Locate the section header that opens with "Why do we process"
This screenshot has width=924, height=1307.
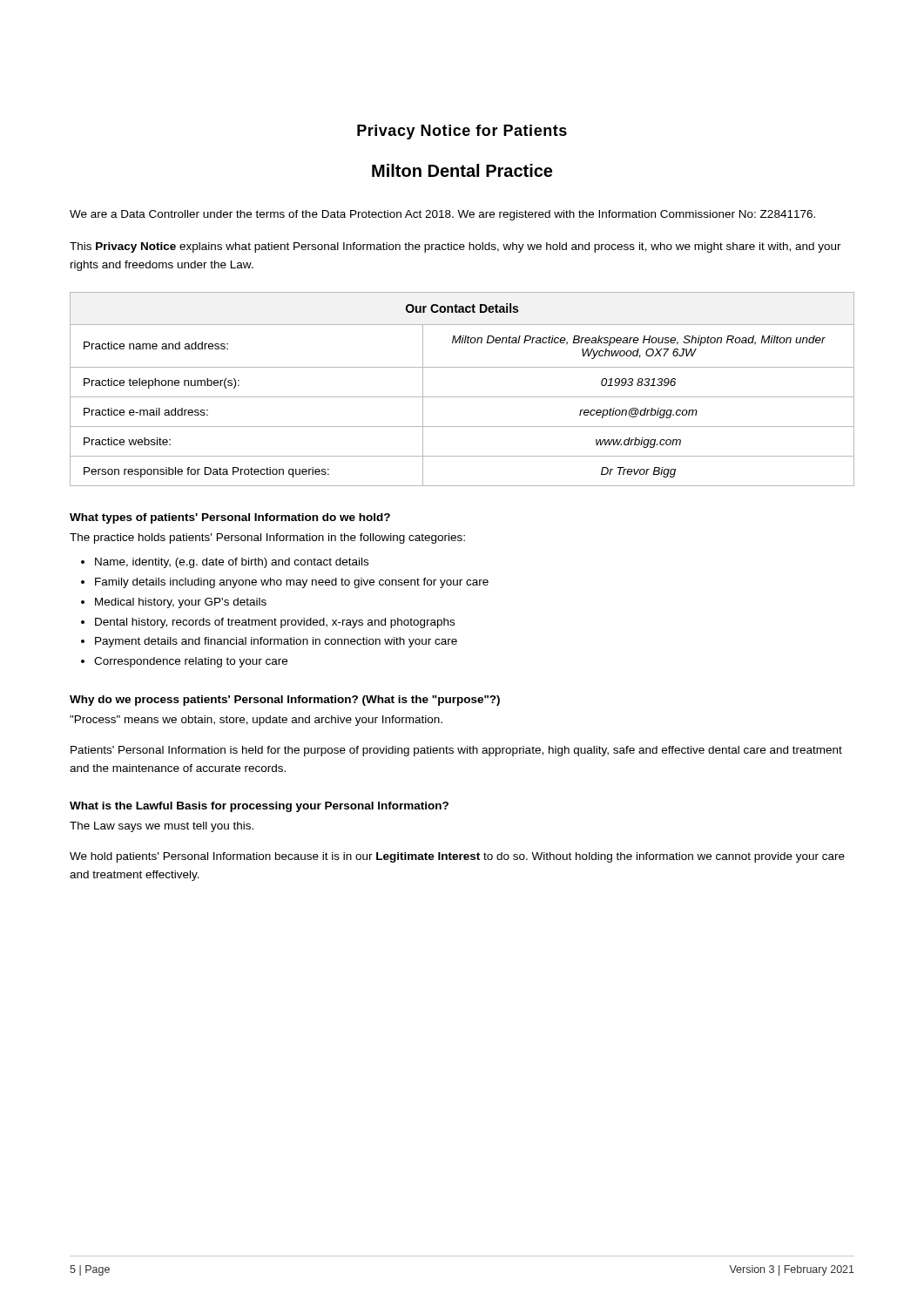pos(285,700)
